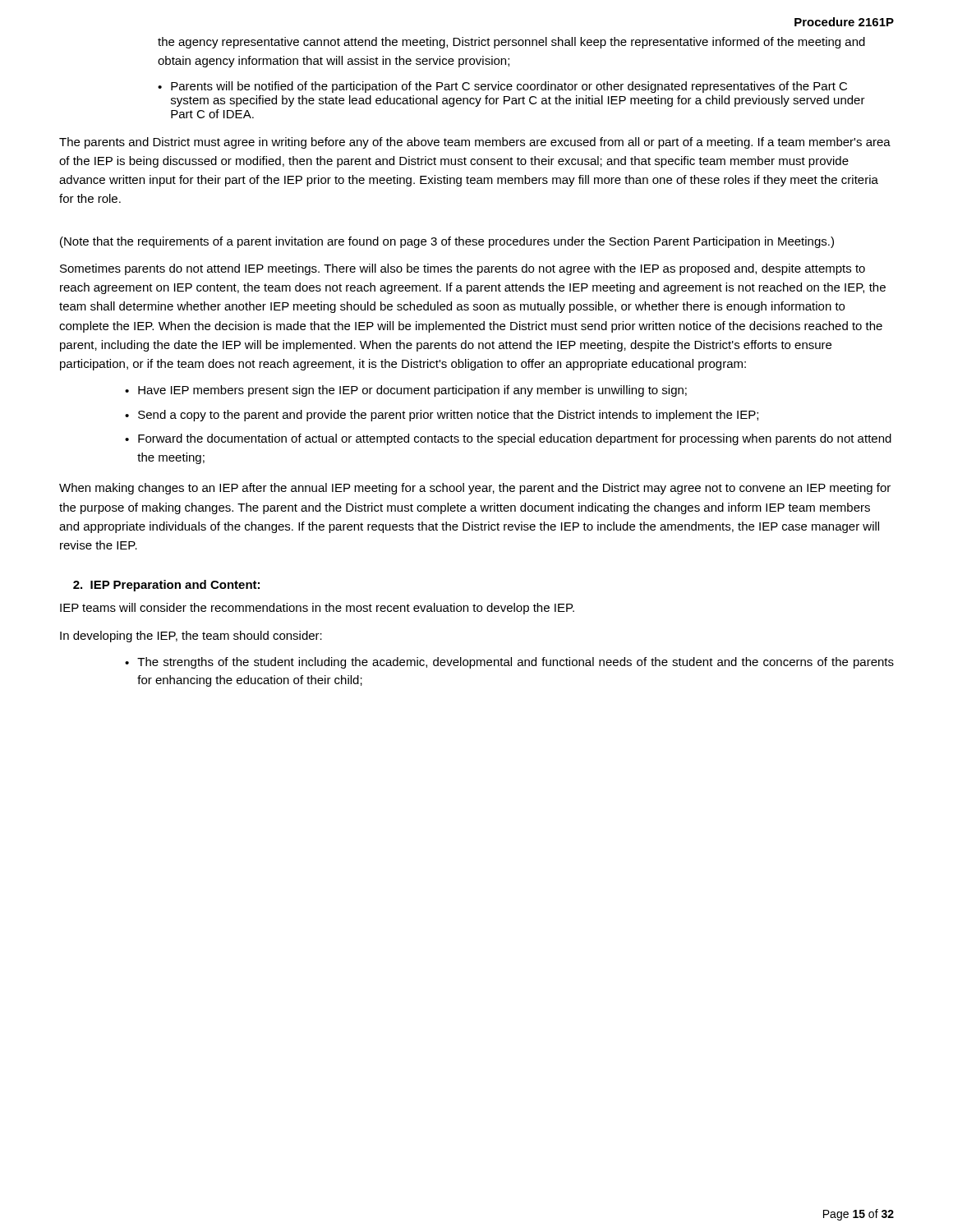Viewport: 953px width, 1232px height.
Task: Where is the passage that starts "Forward the documentation of actual"?
Action: [x=516, y=448]
